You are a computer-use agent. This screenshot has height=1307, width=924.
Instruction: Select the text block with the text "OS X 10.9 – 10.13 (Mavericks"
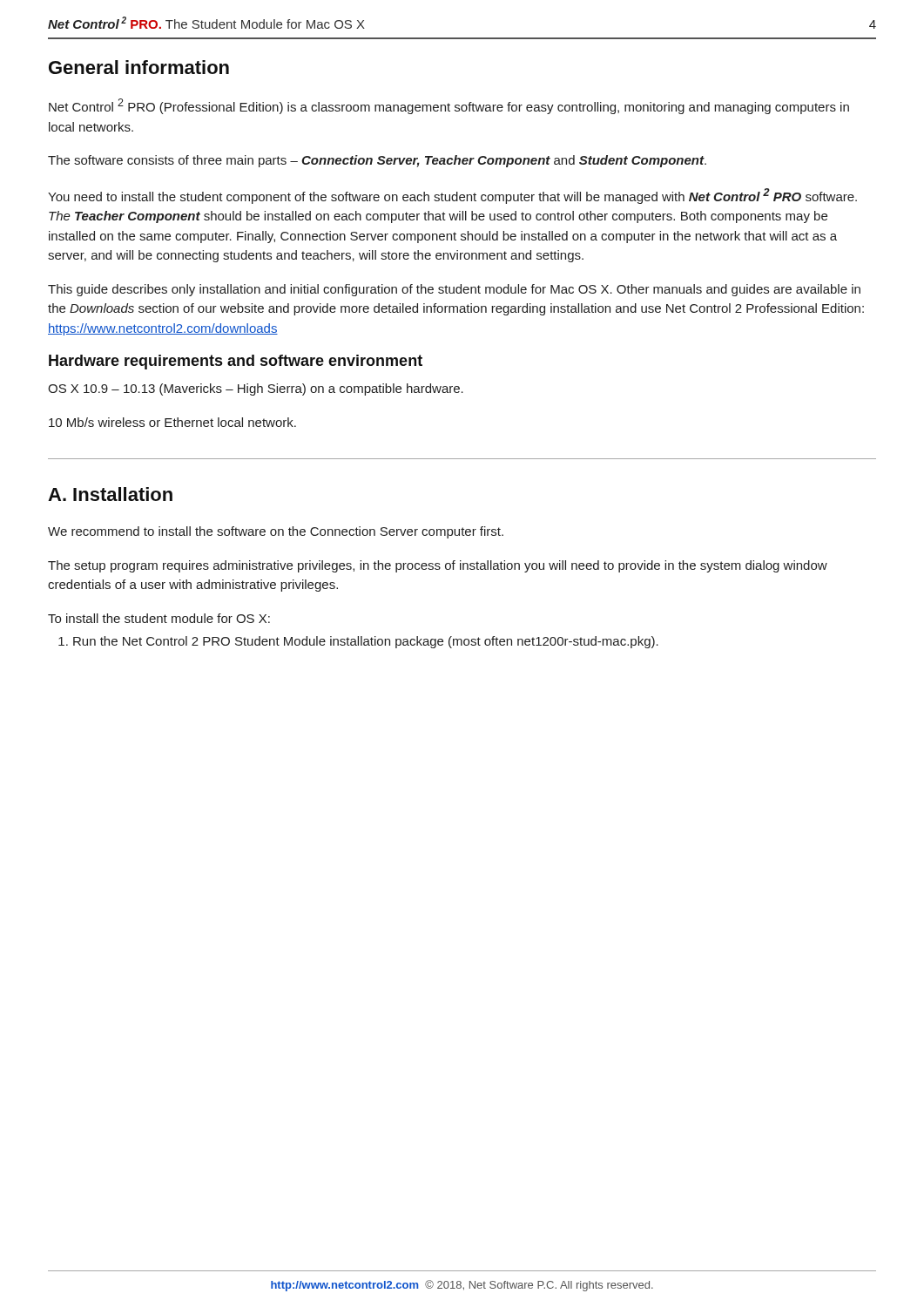(462, 389)
